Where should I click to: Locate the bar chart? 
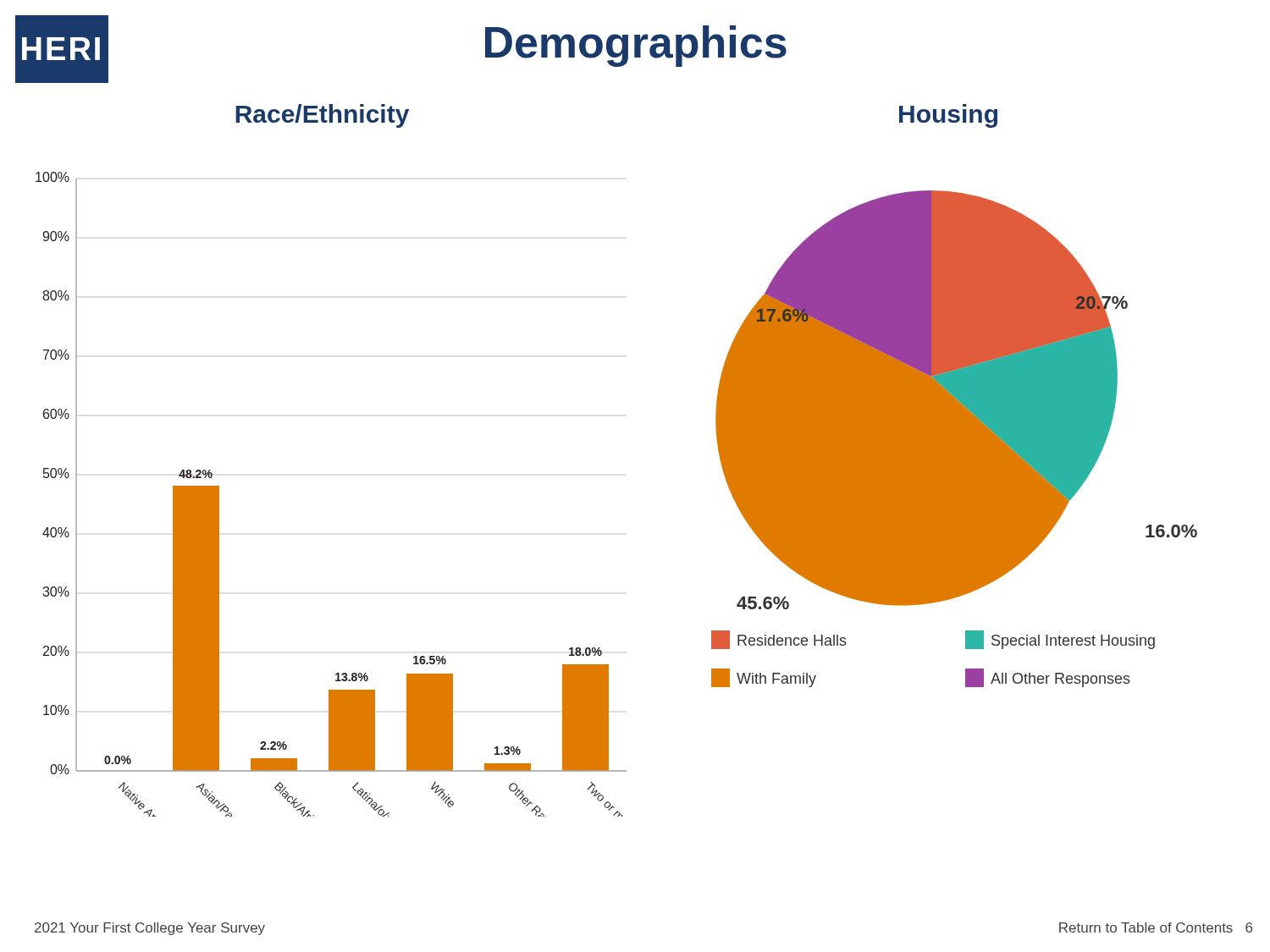[x=330, y=474]
